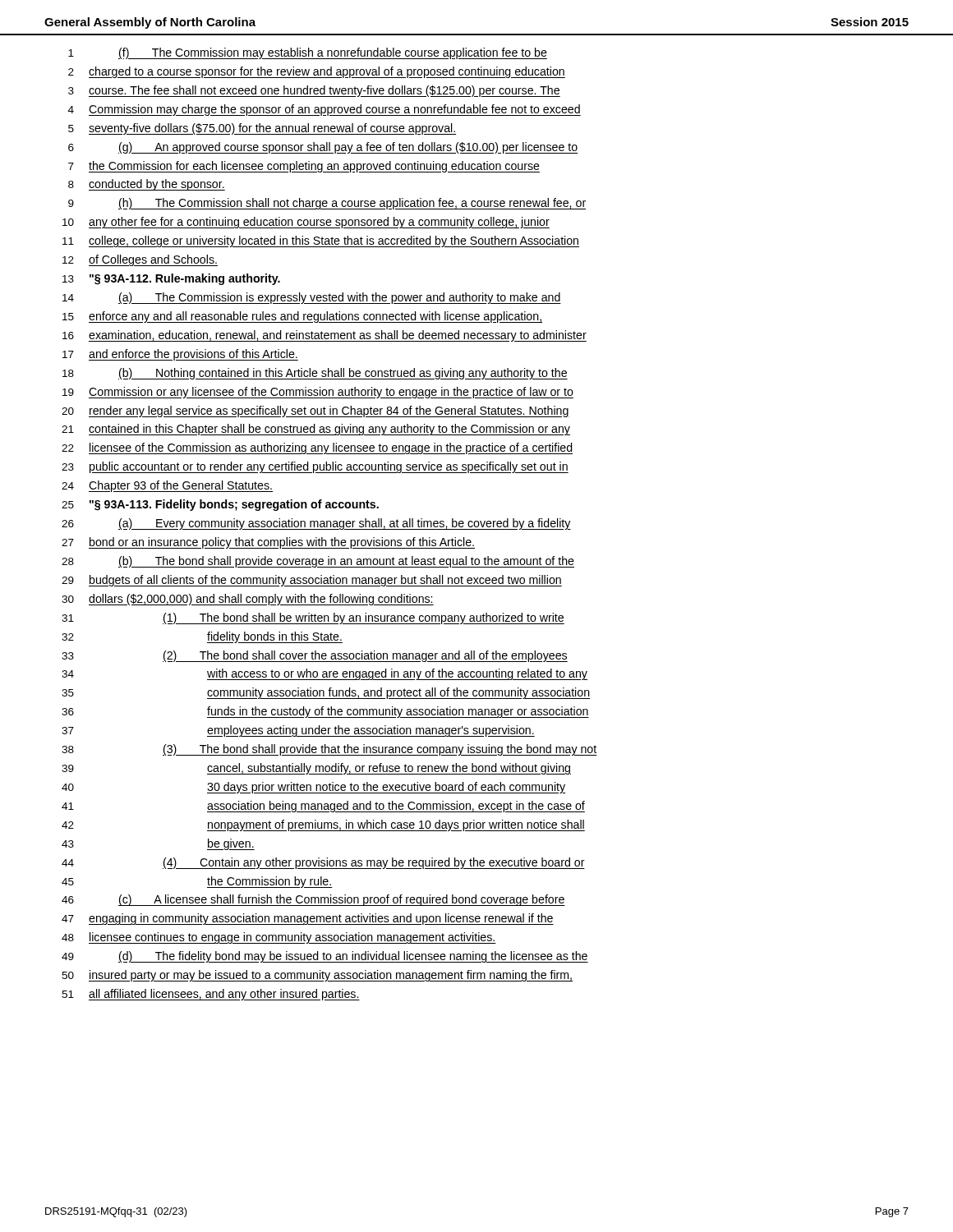Screen dimensions: 1232x953
Task: Find the element starting "1 (f) The Commission may establish a nonrefundable"
Action: click(476, 53)
